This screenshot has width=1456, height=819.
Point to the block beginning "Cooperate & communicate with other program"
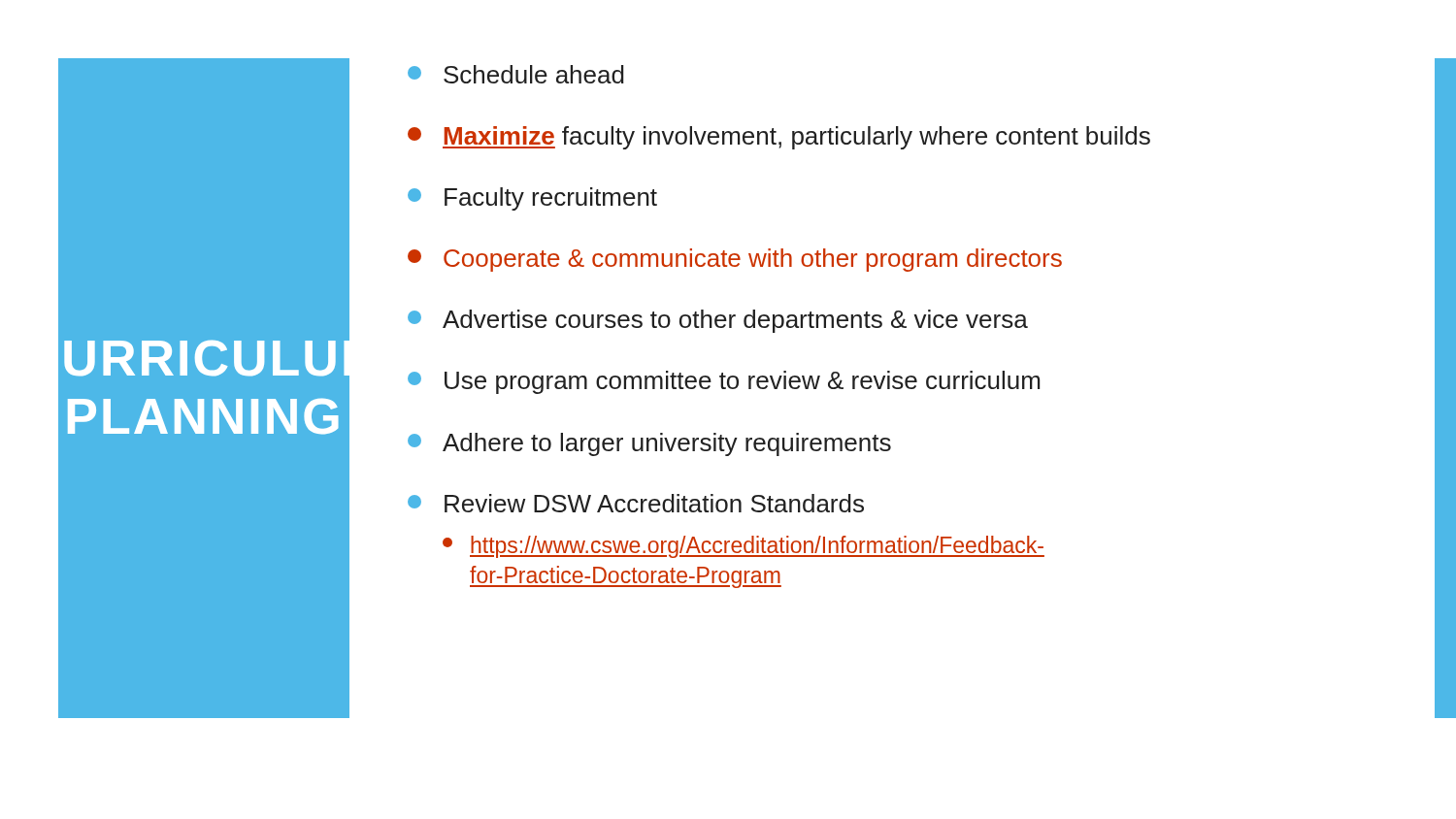click(735, 259)
